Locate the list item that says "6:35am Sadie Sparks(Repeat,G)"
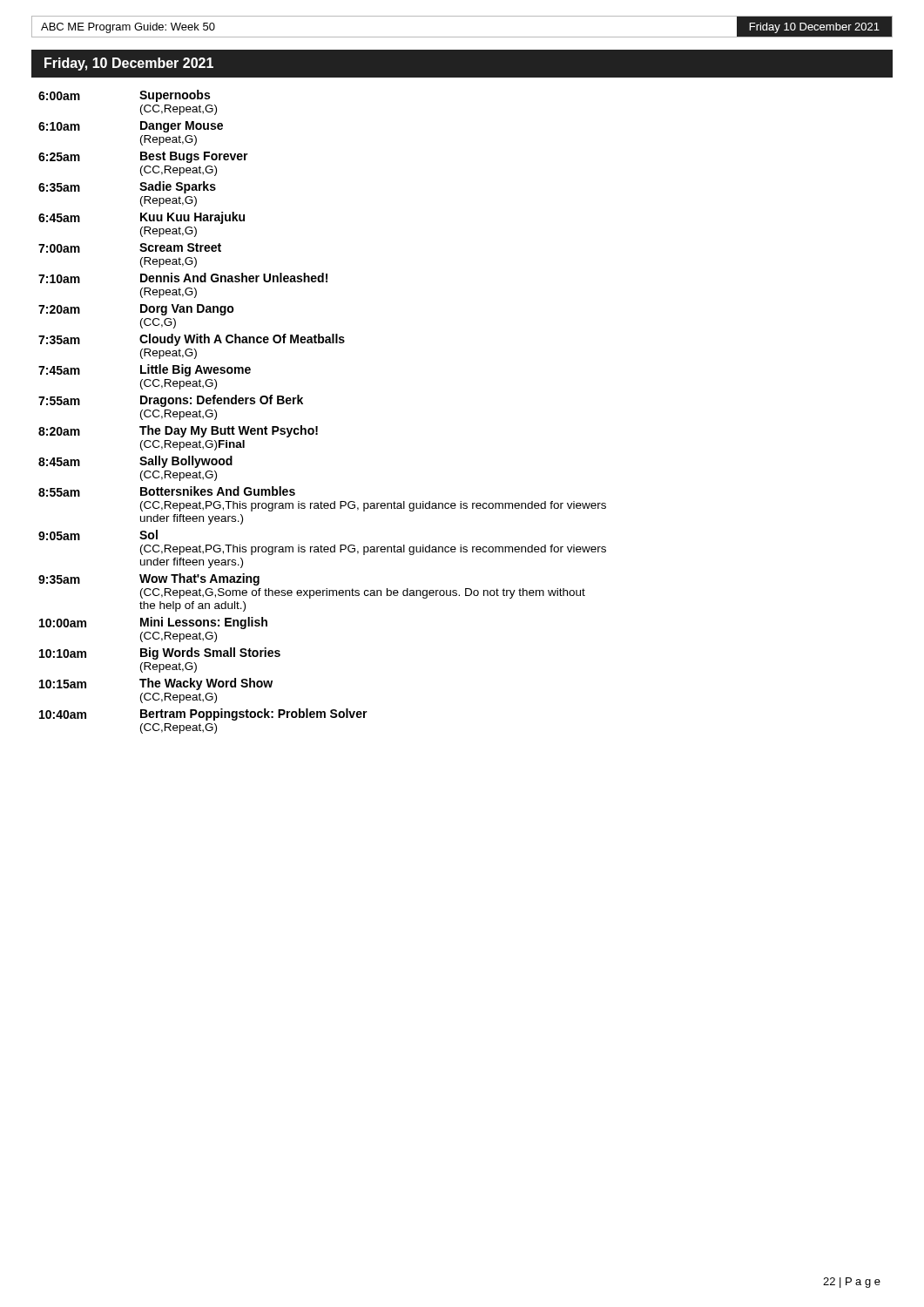Screen dimensions: 1307x924 click(x=53, y=187)
